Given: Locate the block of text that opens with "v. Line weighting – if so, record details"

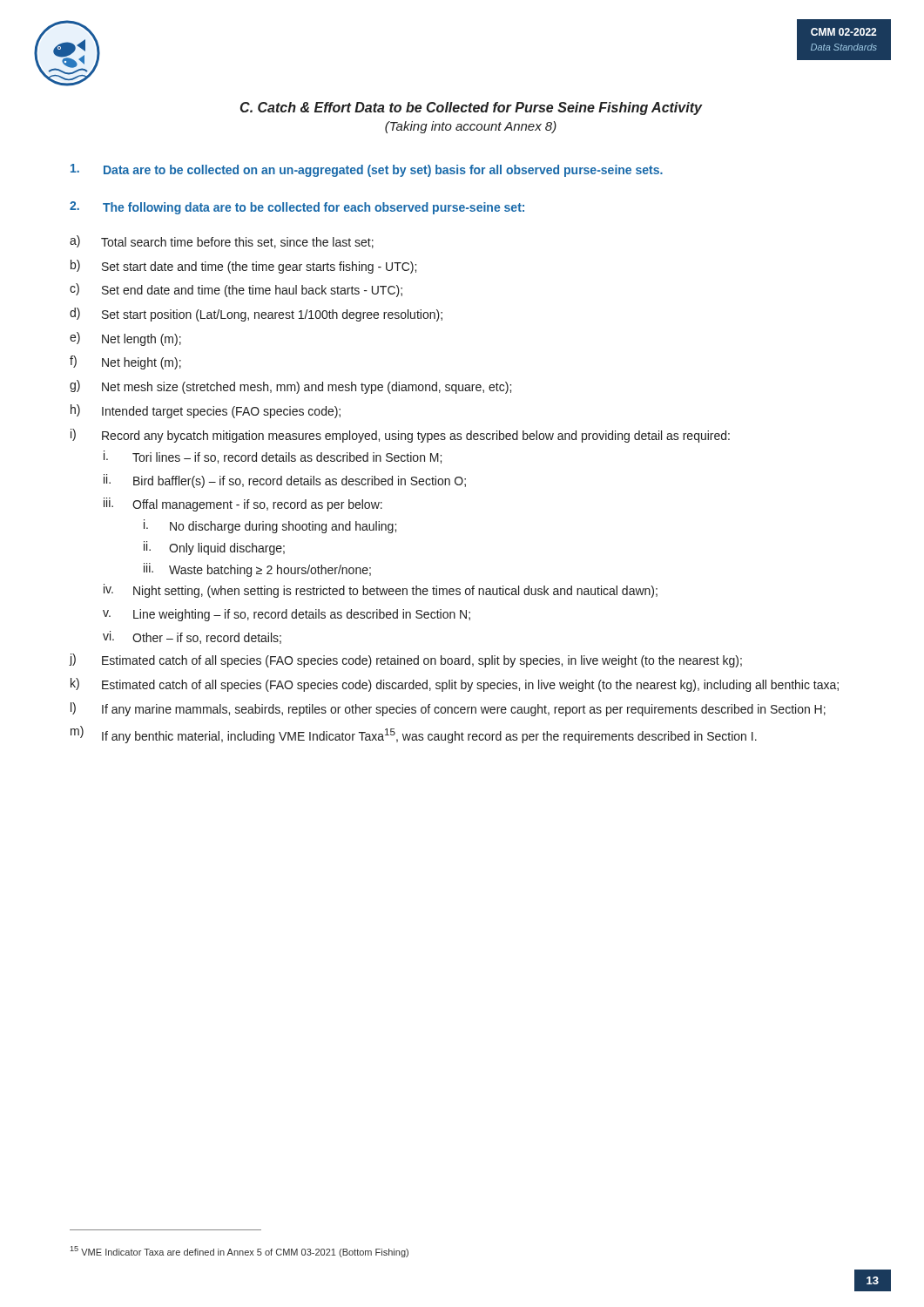Looking at the screenshot, I should (287, 615).
